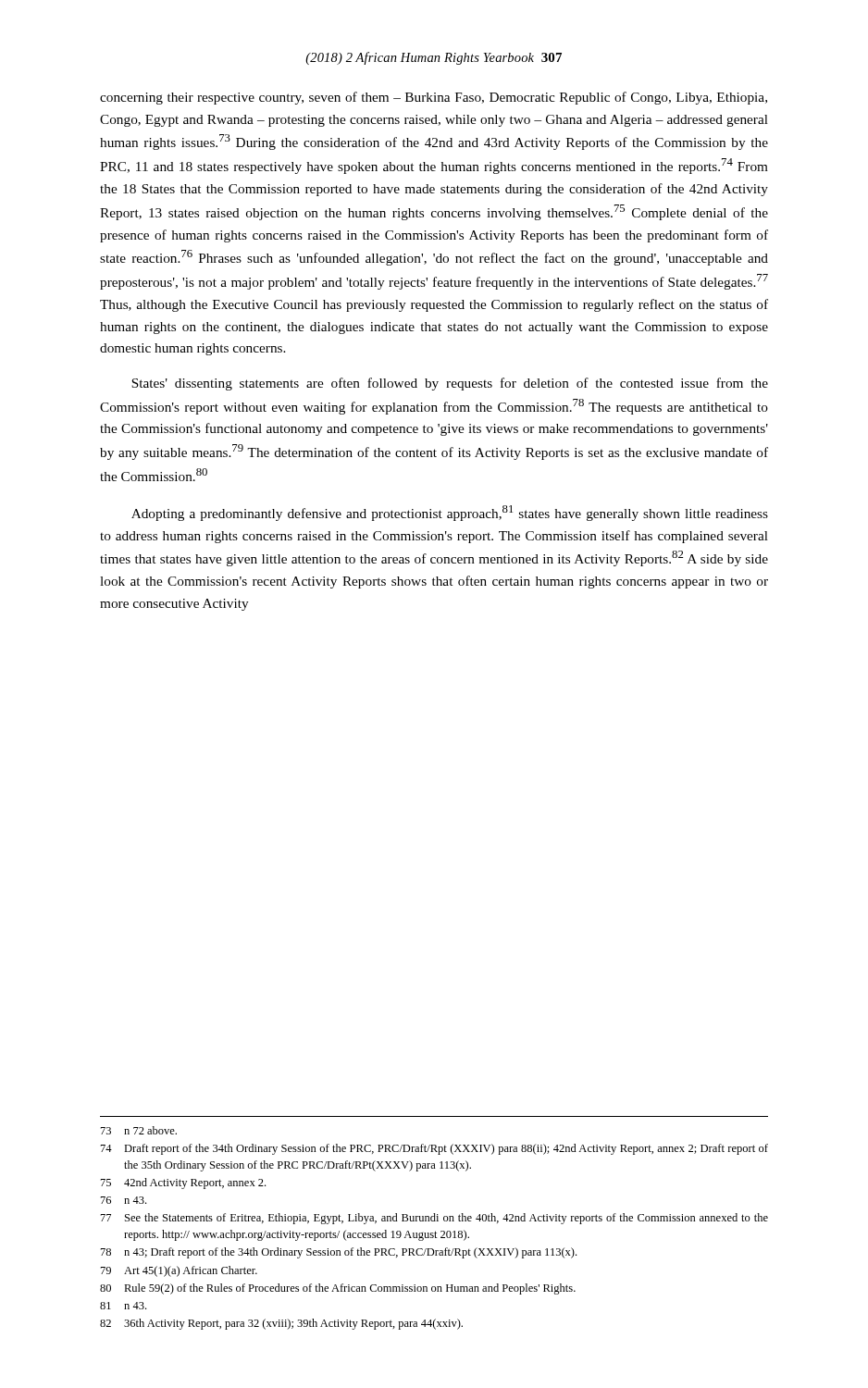Navigate to the text starting "77 See the Statements of Eritrea, Ethiopia, Egypt,"

coord(434,1226)
